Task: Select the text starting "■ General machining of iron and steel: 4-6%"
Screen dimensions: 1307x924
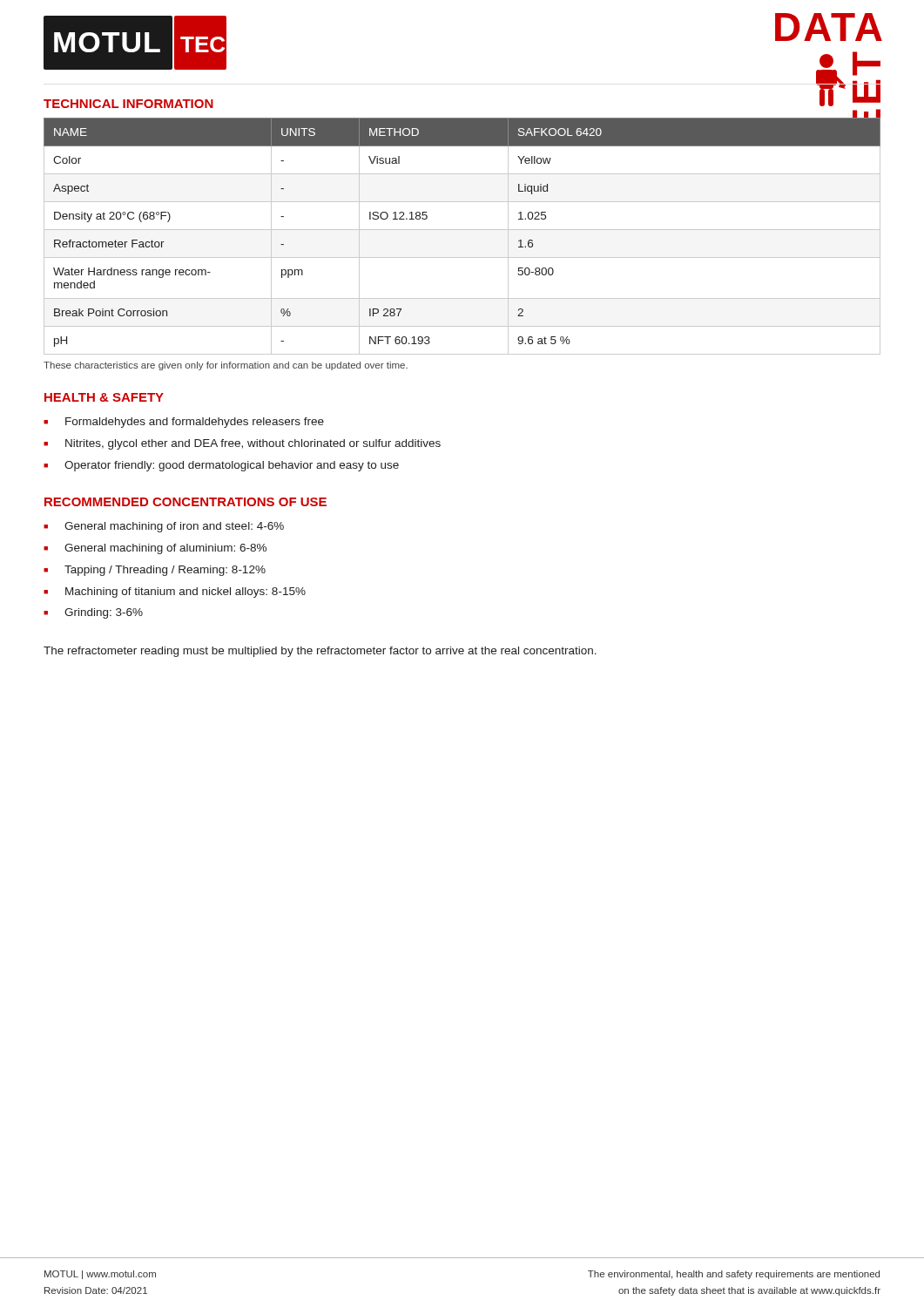Action: pyautogui.click(x=164, y=526)
